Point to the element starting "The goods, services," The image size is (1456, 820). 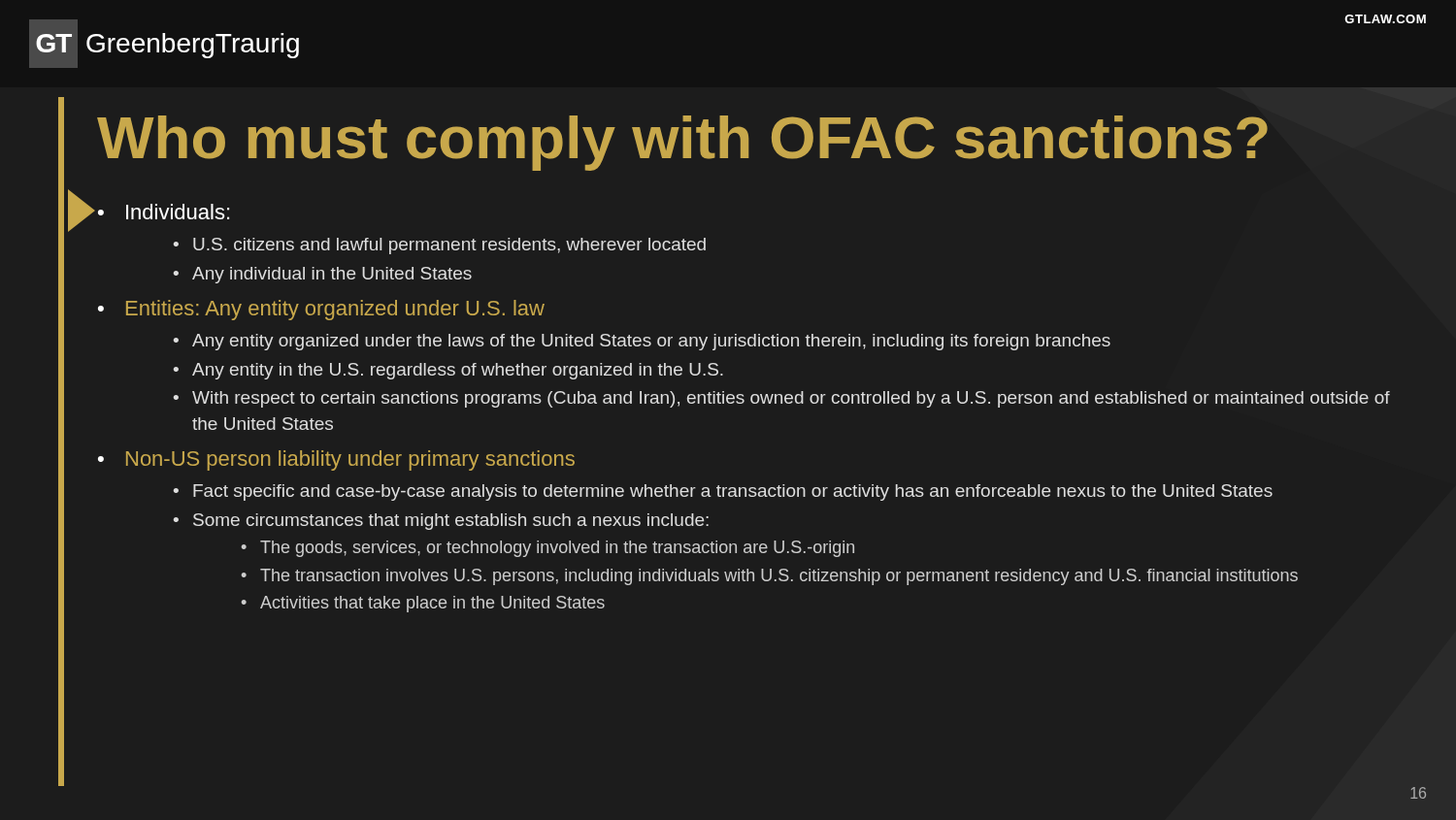(558, 548)
